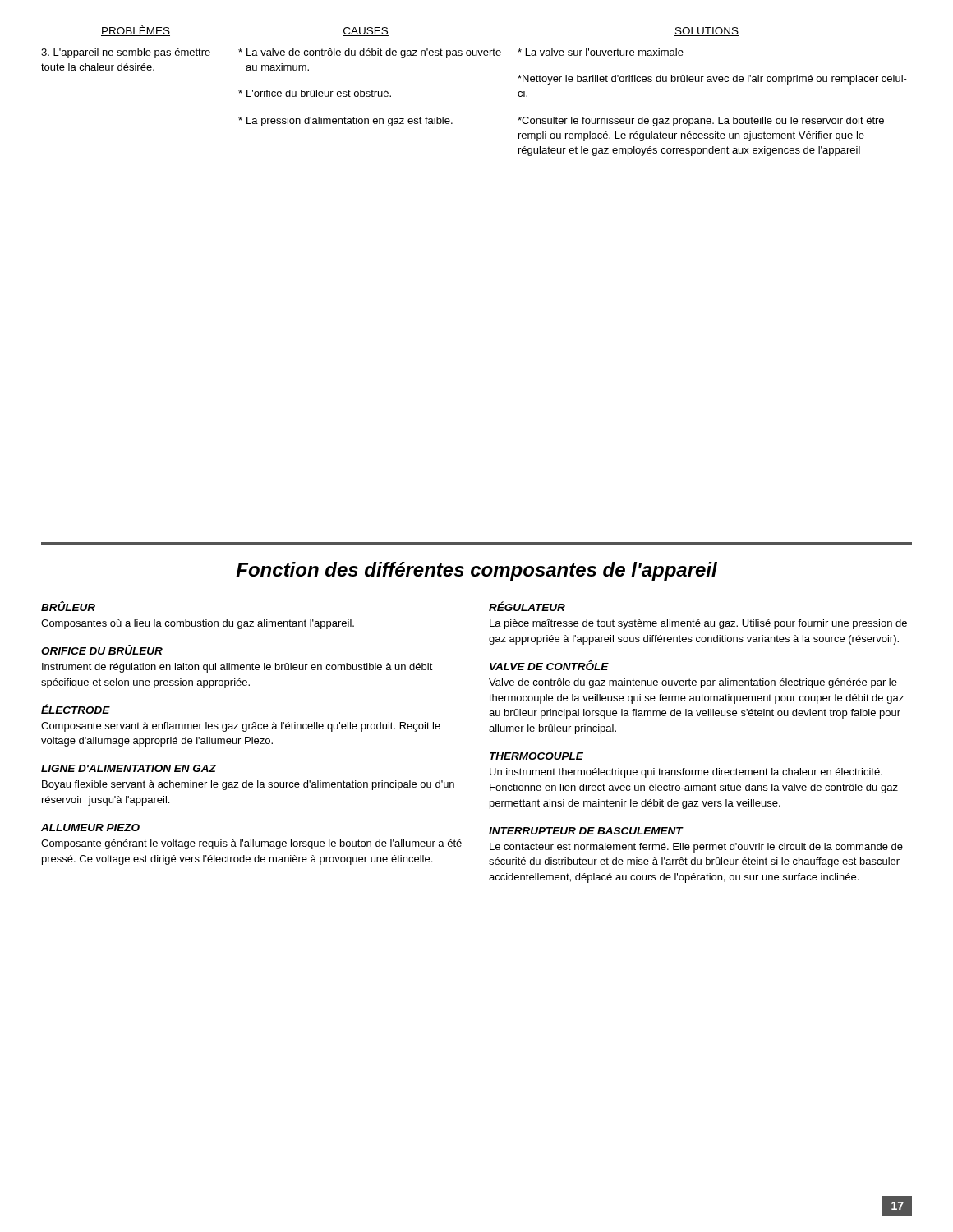Navigate to the passage starting "* La valve de contrôle du"

click(374, 60)
